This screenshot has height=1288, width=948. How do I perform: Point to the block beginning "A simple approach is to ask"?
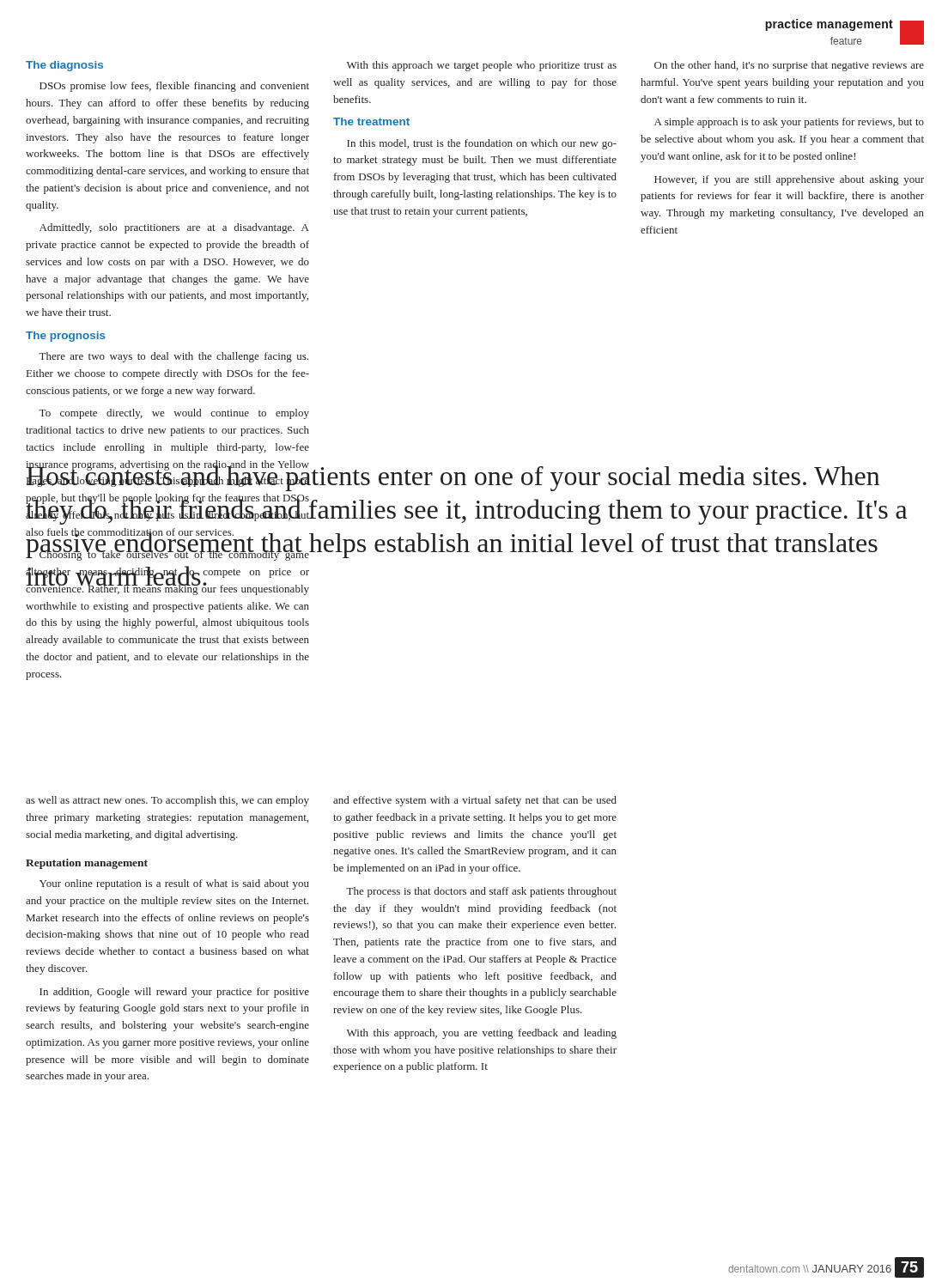[x=782, y=139]
